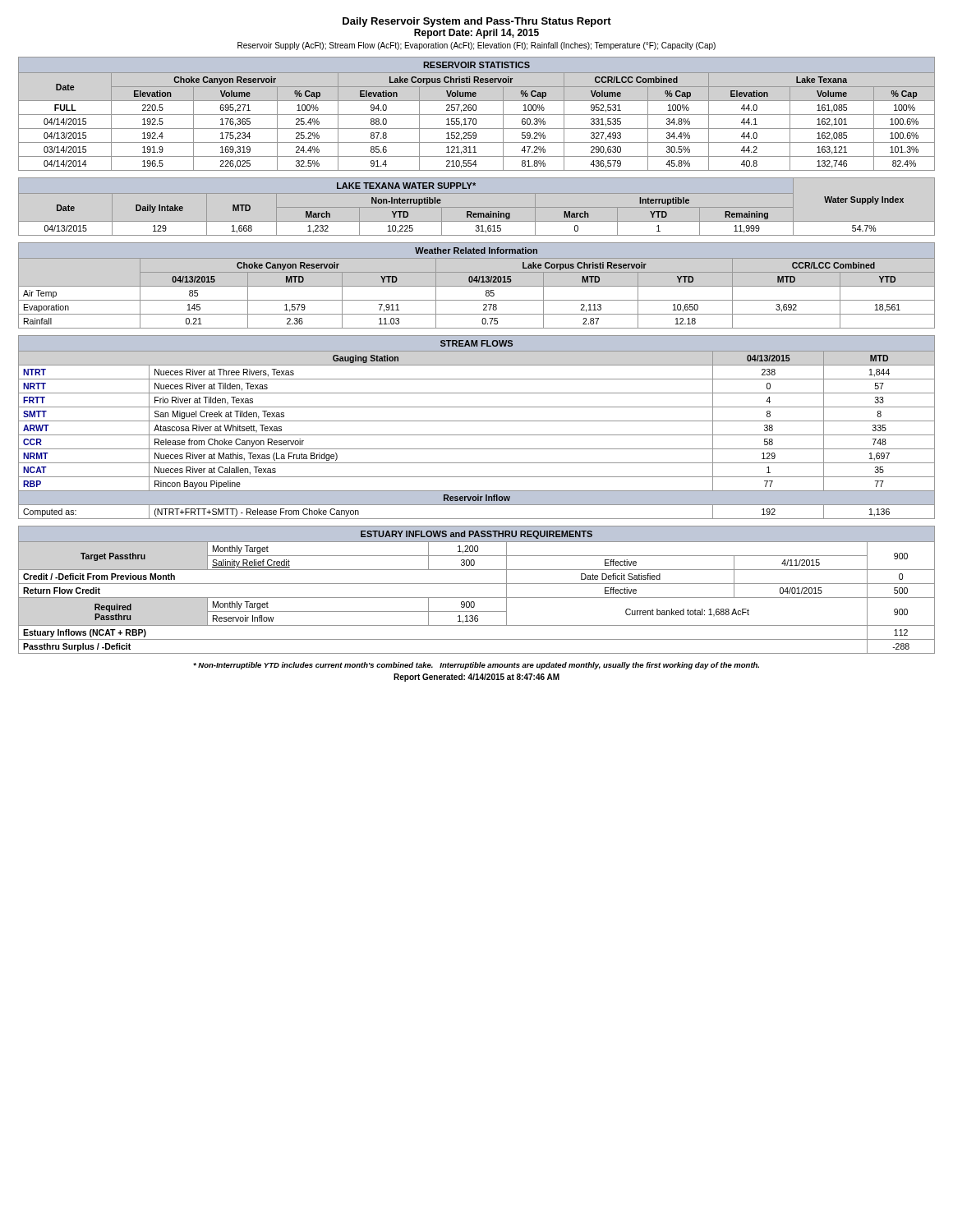Point to the text starting "Reservoir Supply (AcFt); Stream Flow (AcFt); Evaporation (AcFt);"

[476, 46]
